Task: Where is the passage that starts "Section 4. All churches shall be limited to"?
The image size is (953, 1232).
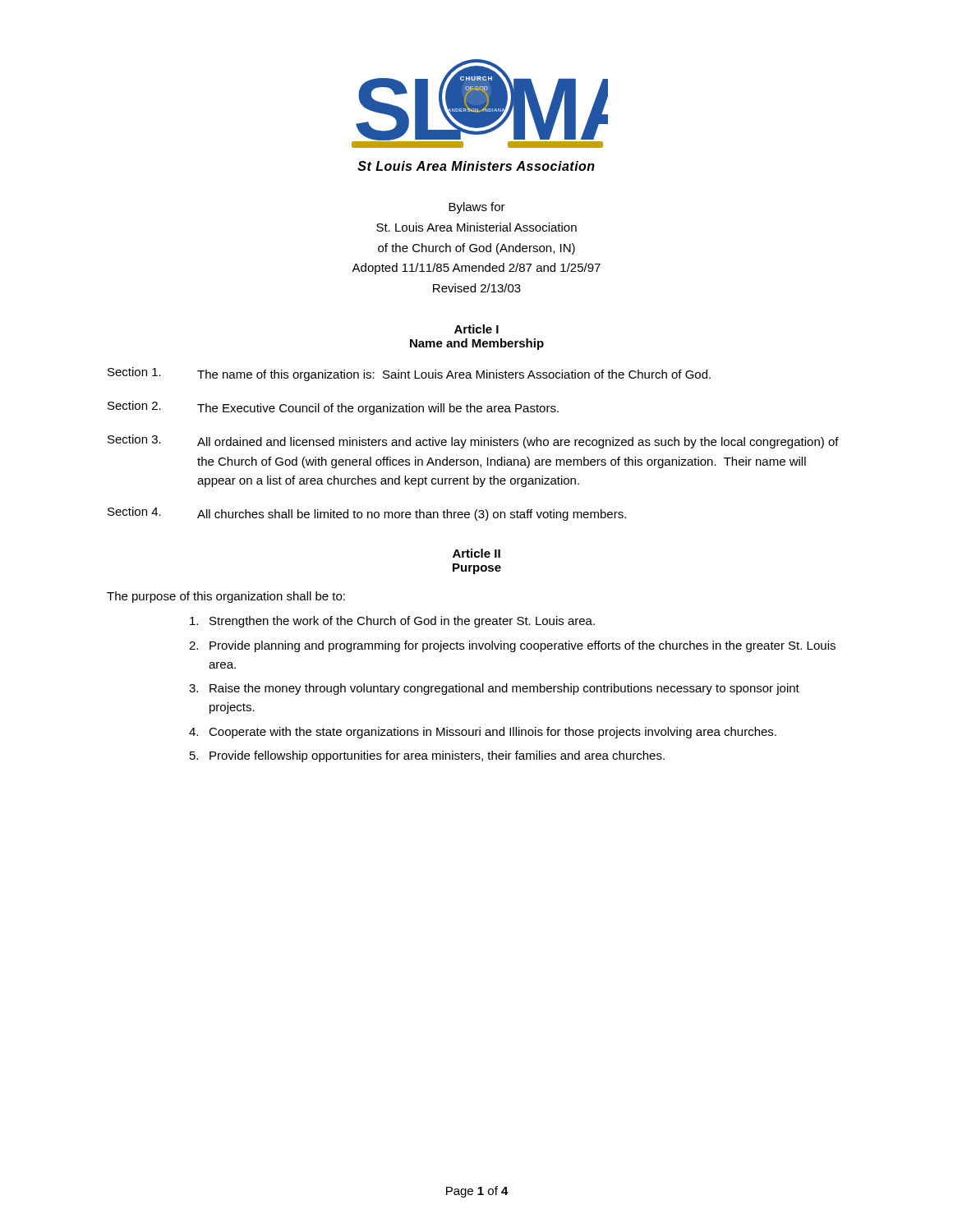Action: click(x=476, y=514)
